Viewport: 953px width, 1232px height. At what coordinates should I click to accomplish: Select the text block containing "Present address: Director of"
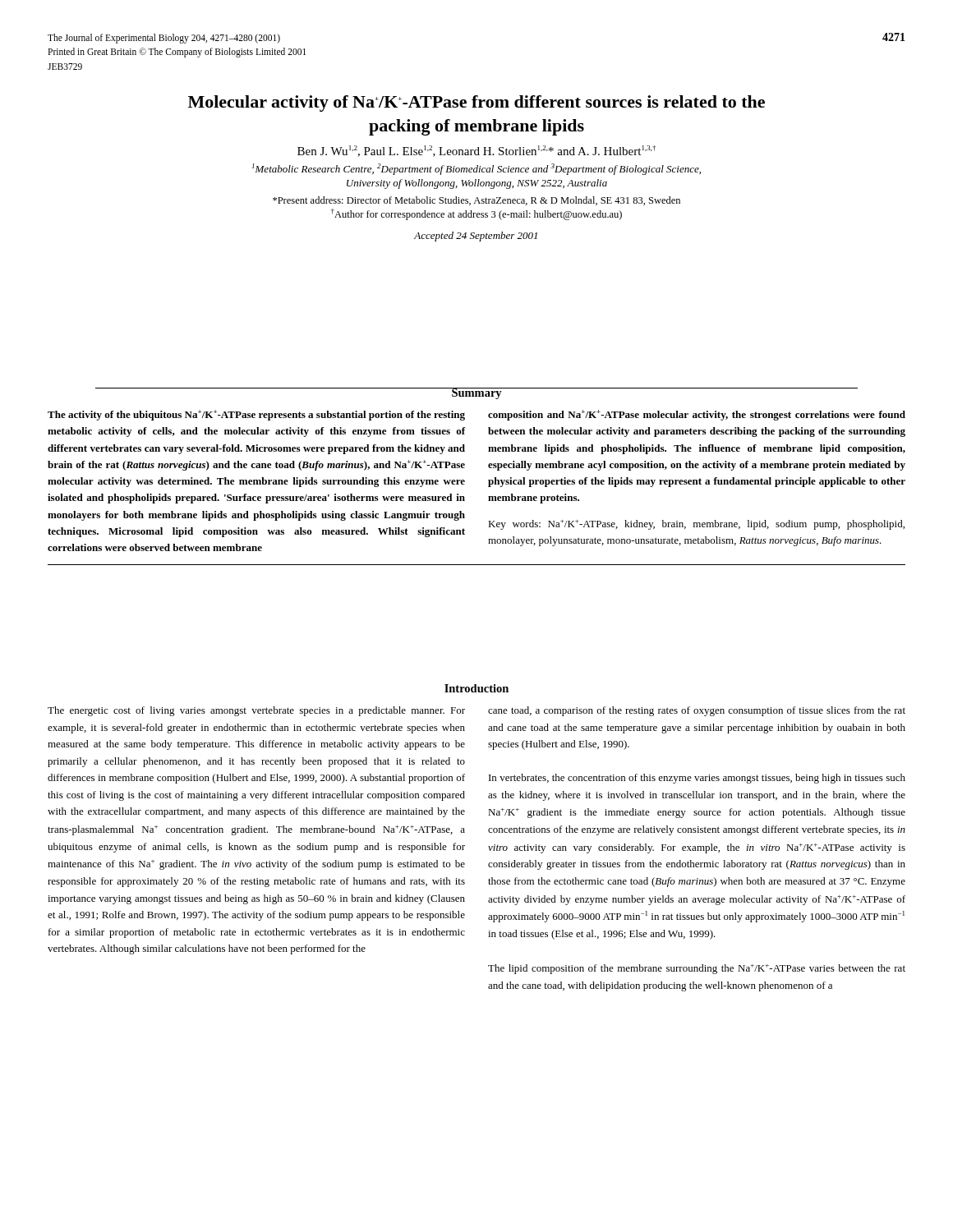coord(476,207)
